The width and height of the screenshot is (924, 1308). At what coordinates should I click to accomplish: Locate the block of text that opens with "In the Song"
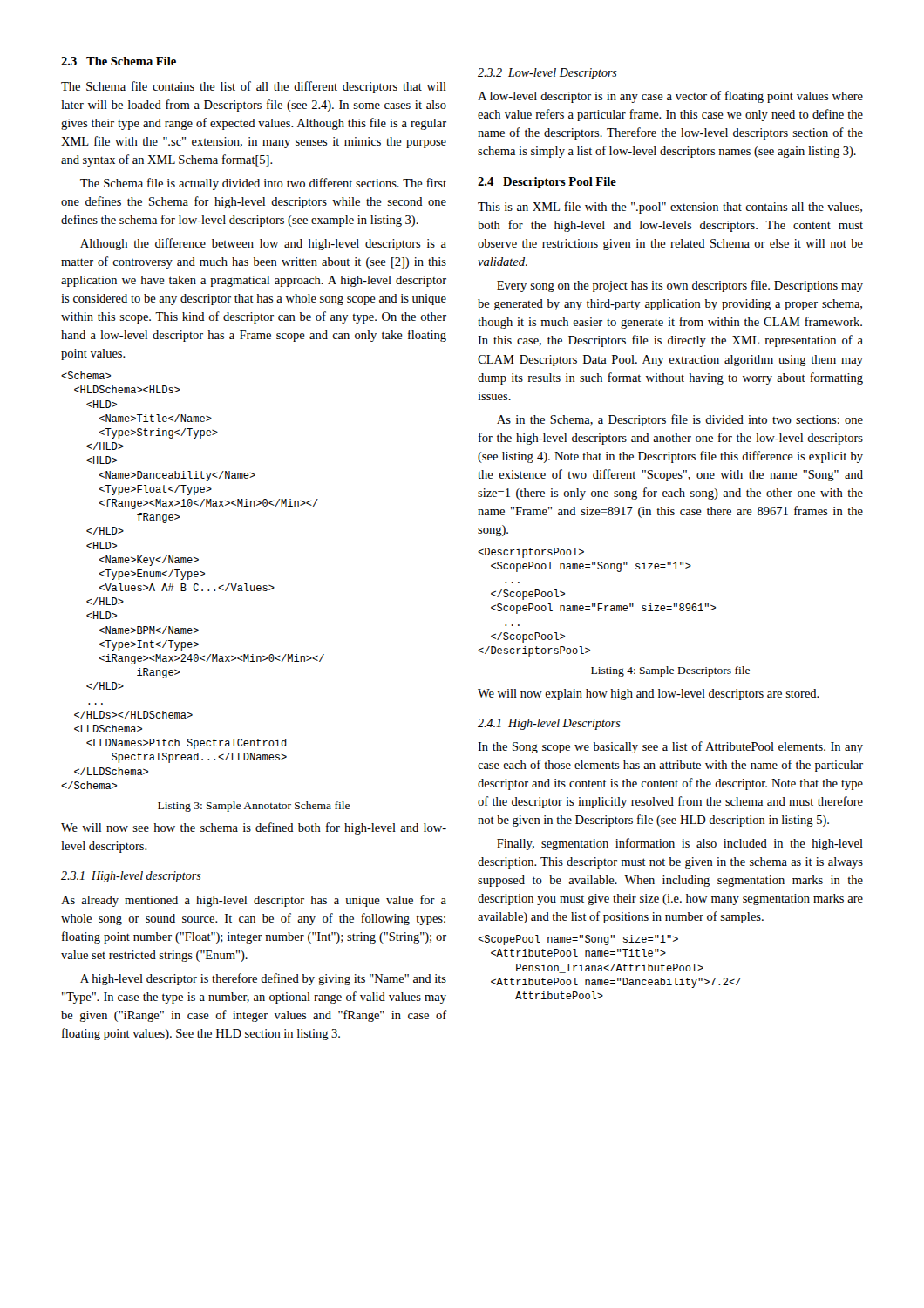point(670,832)
